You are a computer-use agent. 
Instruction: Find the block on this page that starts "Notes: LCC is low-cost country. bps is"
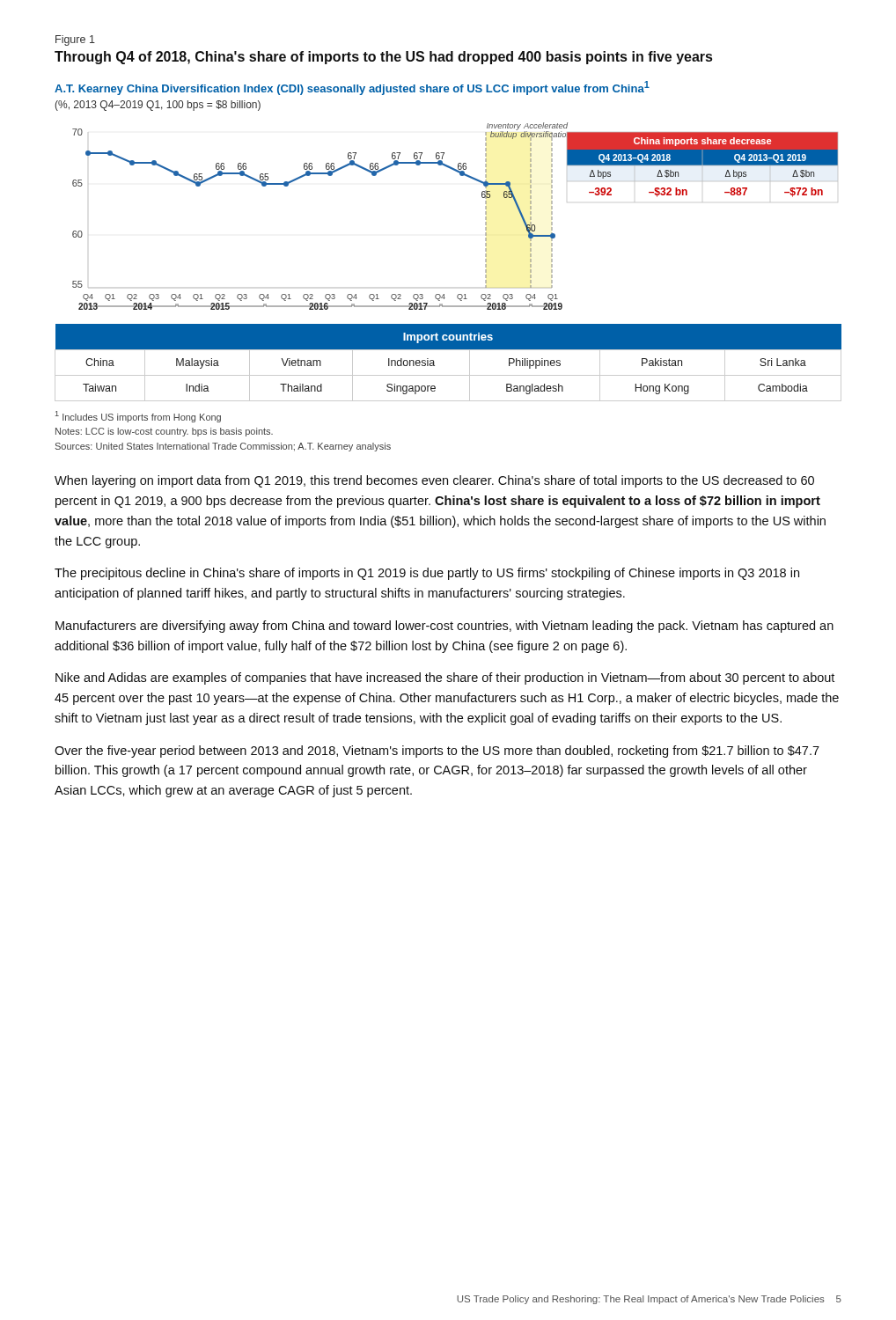(x=164, y=432)
